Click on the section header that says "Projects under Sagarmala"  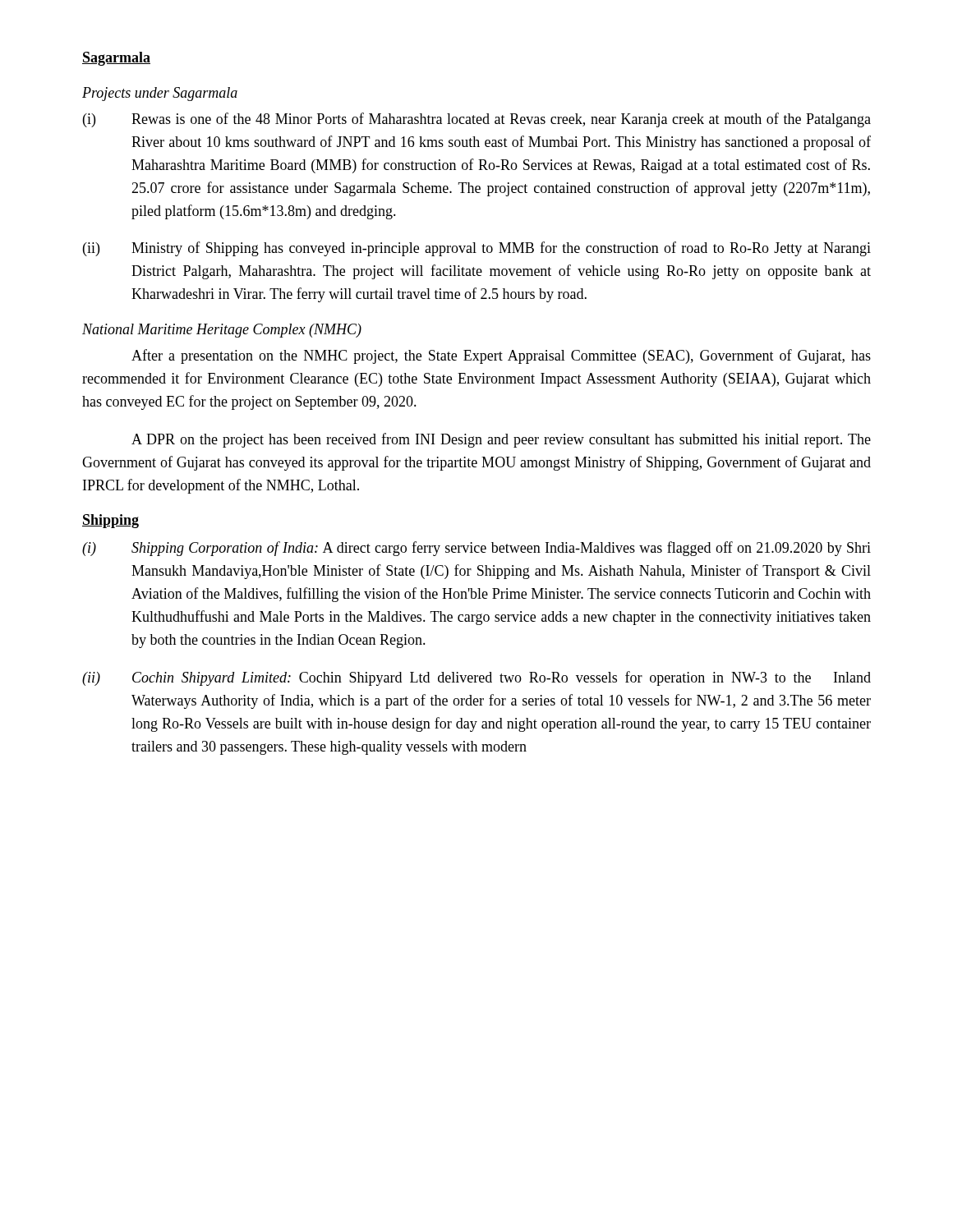(x=160, y=93)
